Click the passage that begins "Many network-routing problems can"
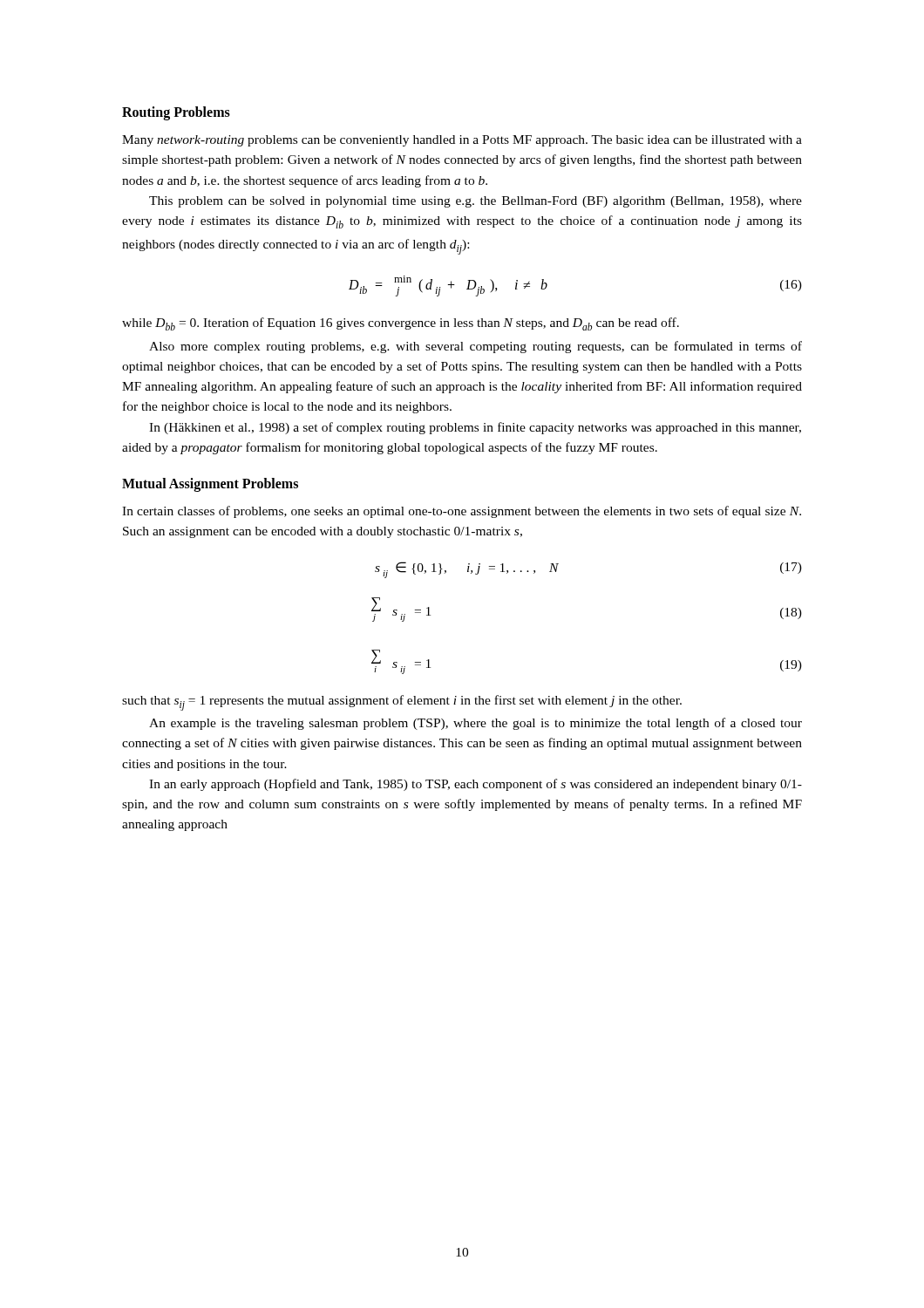 pyautogui.click(x=462, y=193)
